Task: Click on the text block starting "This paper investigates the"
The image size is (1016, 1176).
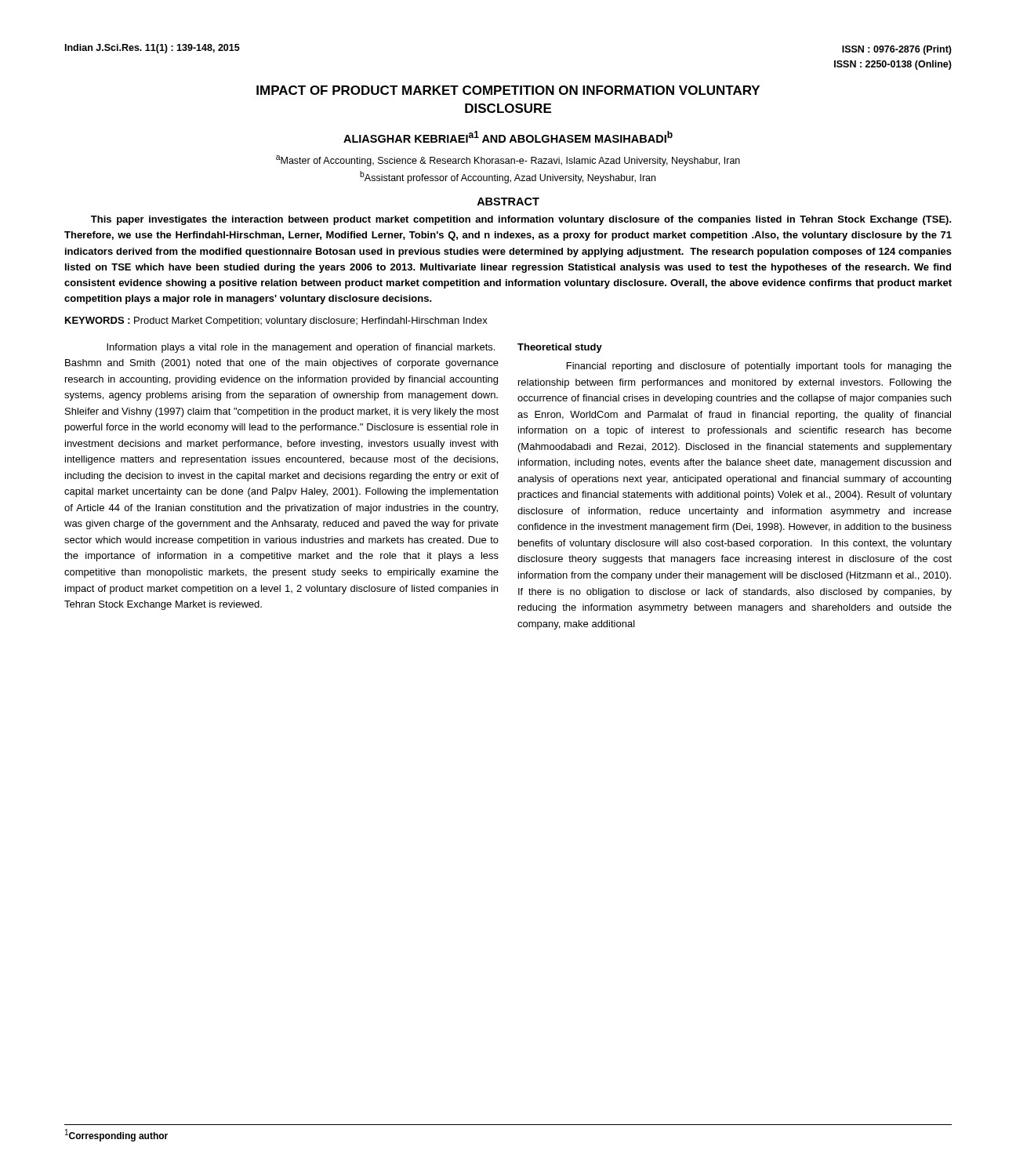Action: (508, 259)
